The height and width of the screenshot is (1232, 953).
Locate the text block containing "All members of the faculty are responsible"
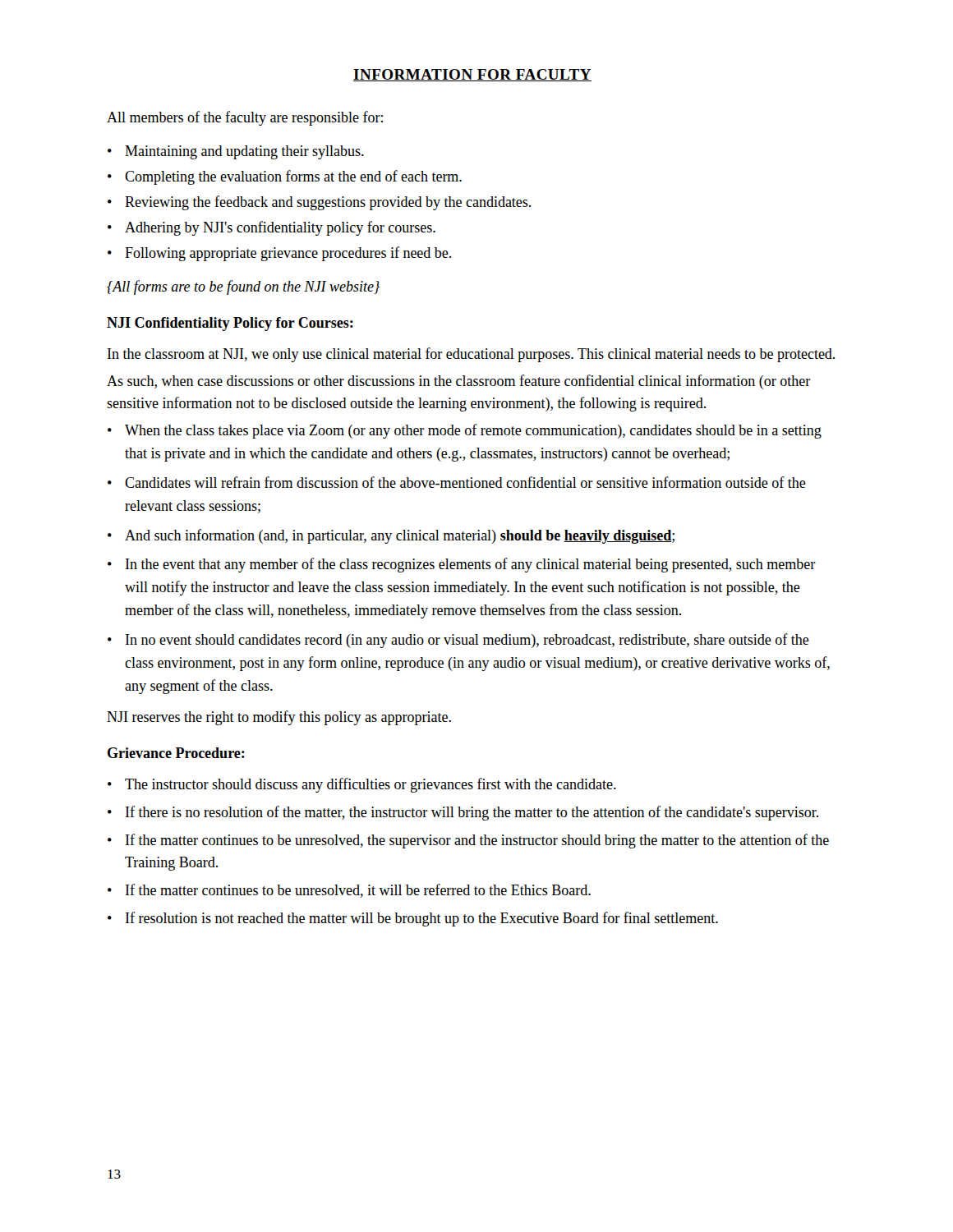coord(245,117)
